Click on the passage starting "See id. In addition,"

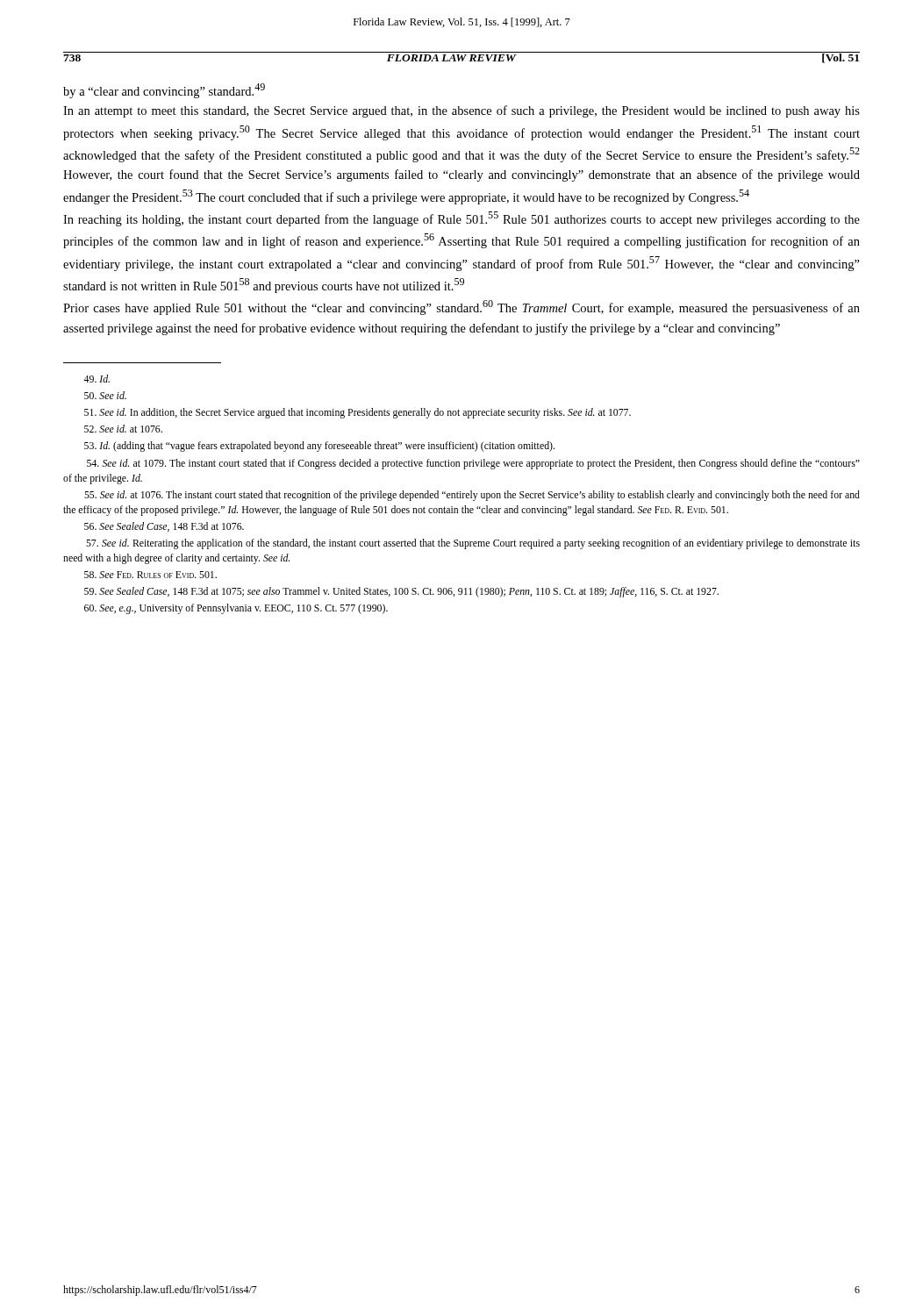[x=347, y=413]
